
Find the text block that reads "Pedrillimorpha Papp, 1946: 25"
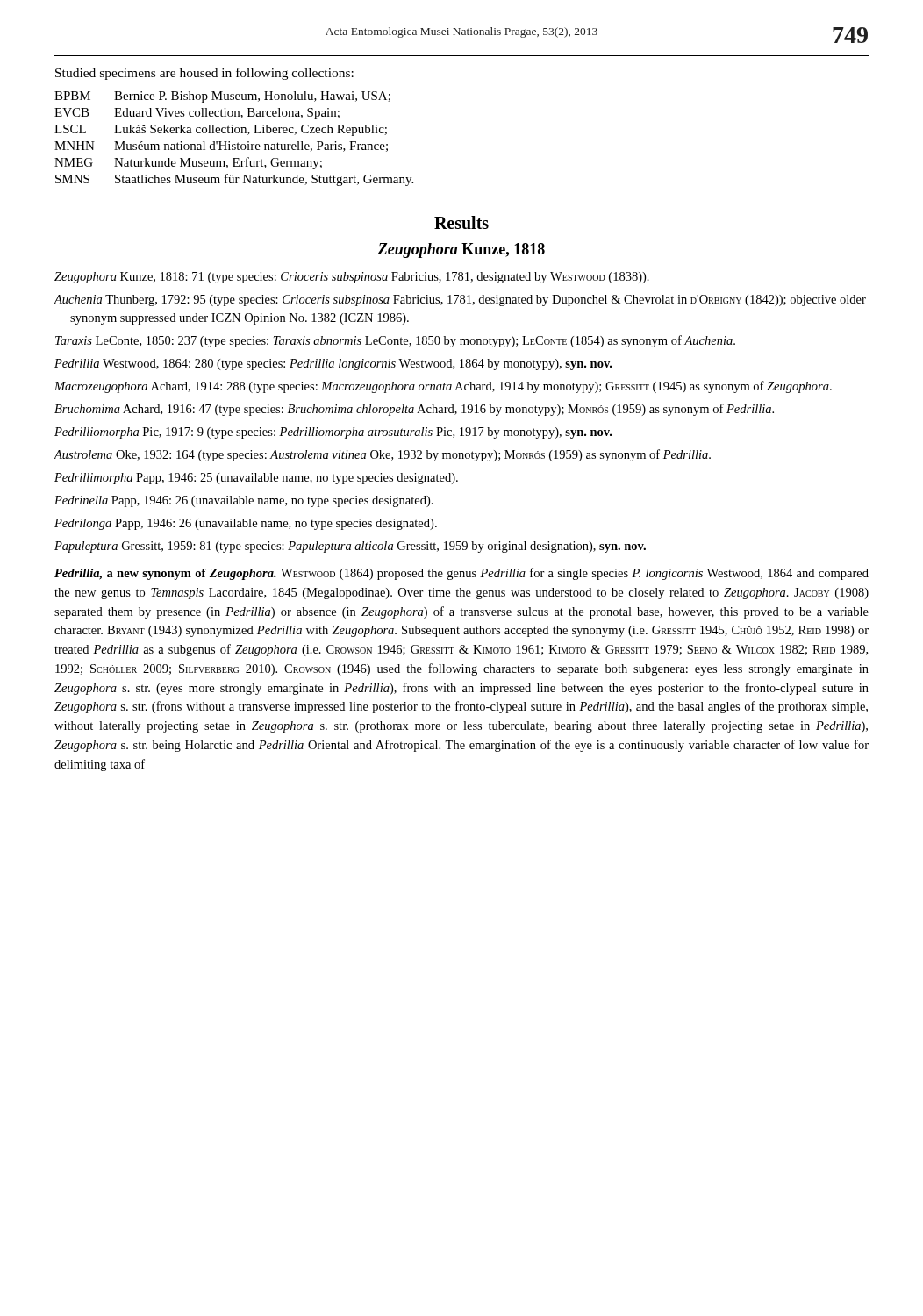point(462,478)
